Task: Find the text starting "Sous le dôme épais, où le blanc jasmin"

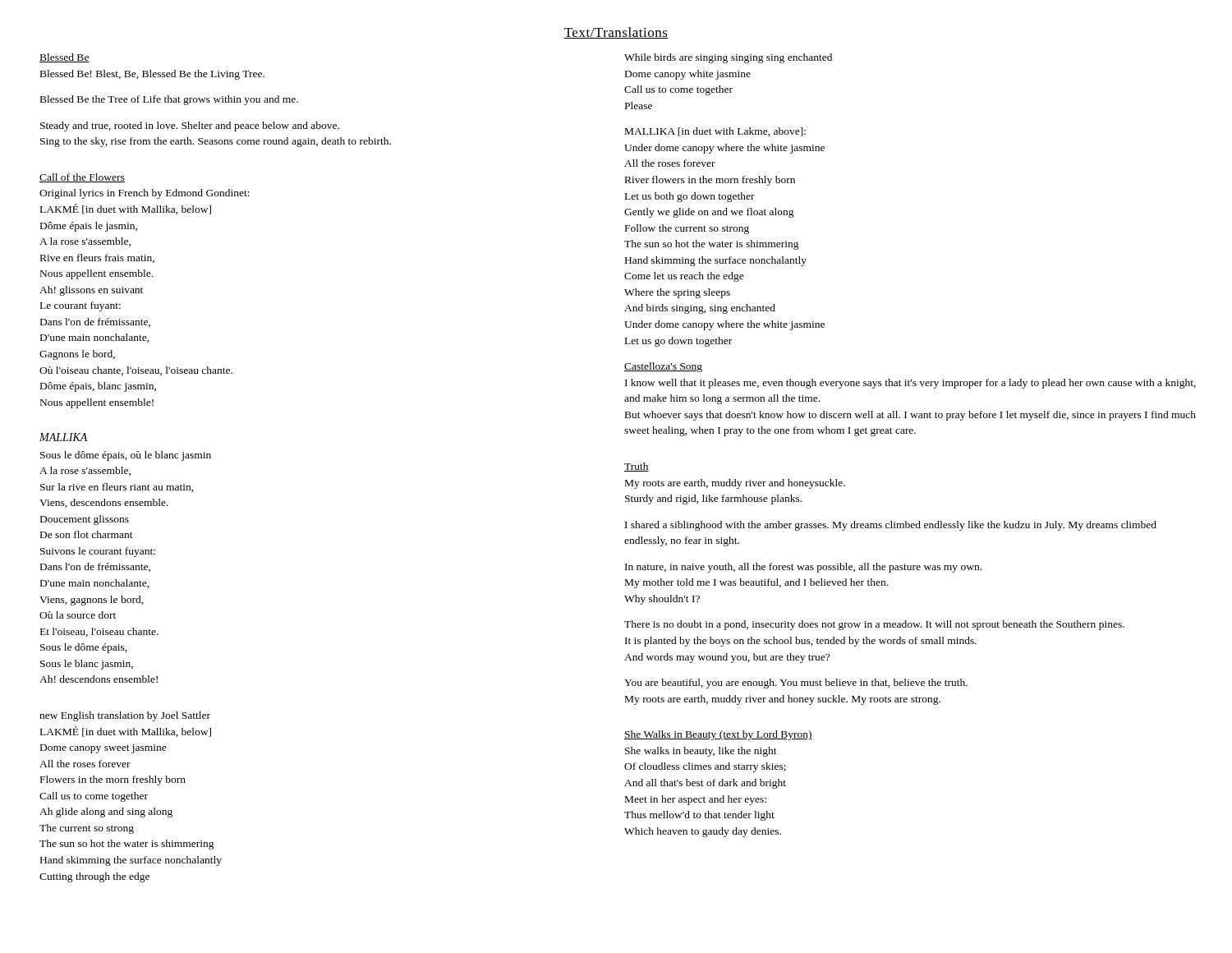Action: 126,456
